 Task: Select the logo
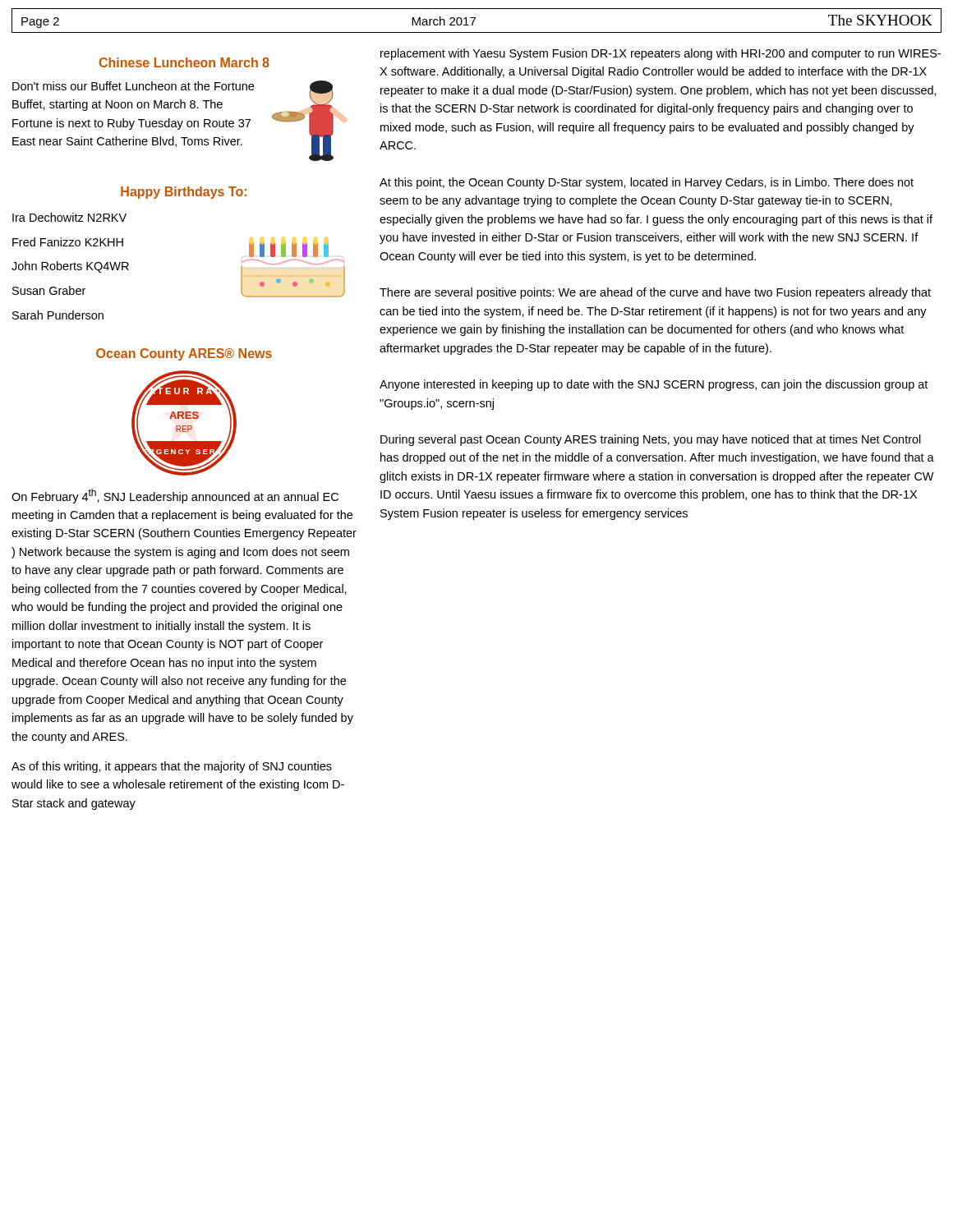pyautogui.click(x=184, y=424)
